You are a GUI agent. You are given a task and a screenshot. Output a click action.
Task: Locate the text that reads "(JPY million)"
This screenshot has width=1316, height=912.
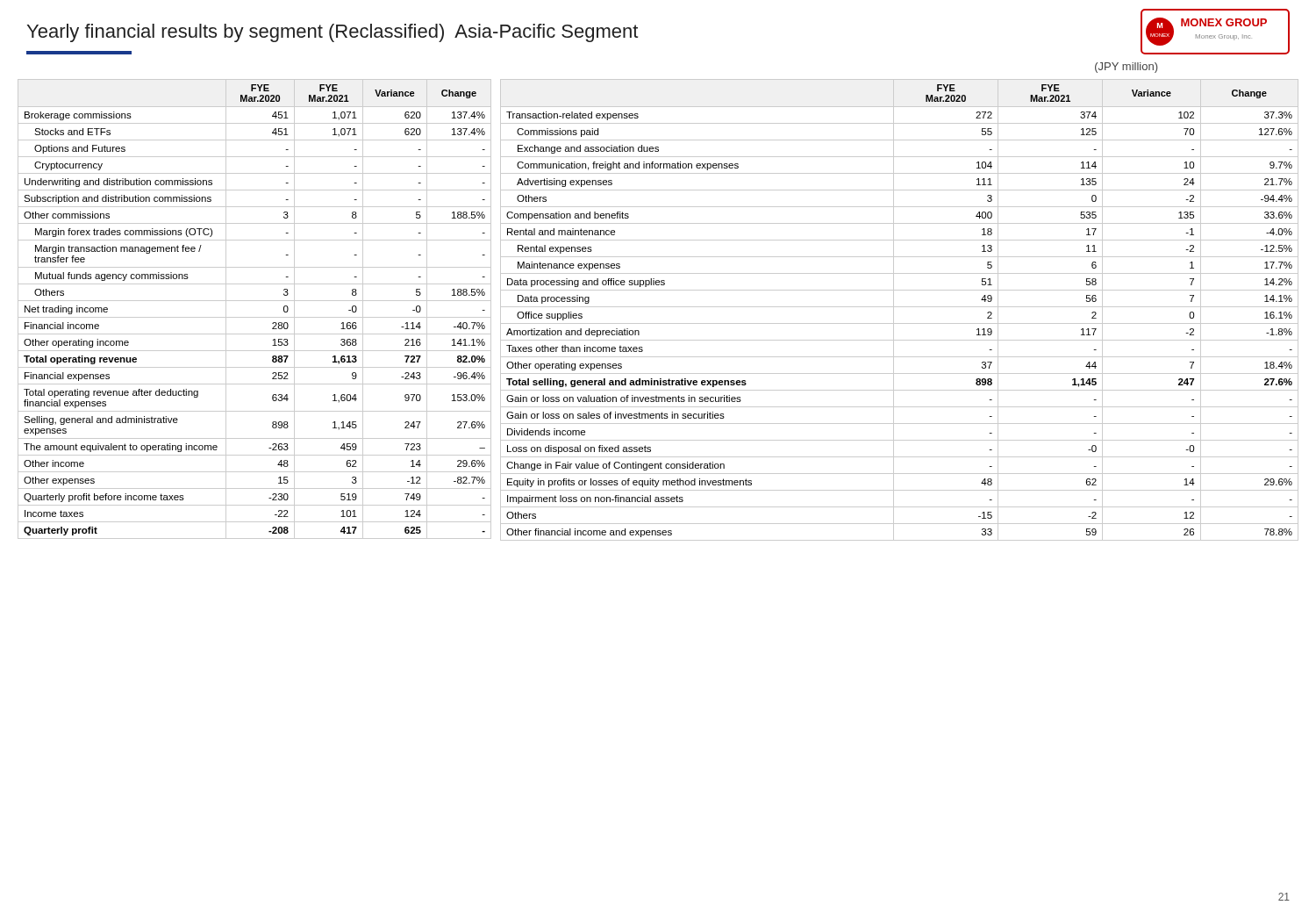1126,66
